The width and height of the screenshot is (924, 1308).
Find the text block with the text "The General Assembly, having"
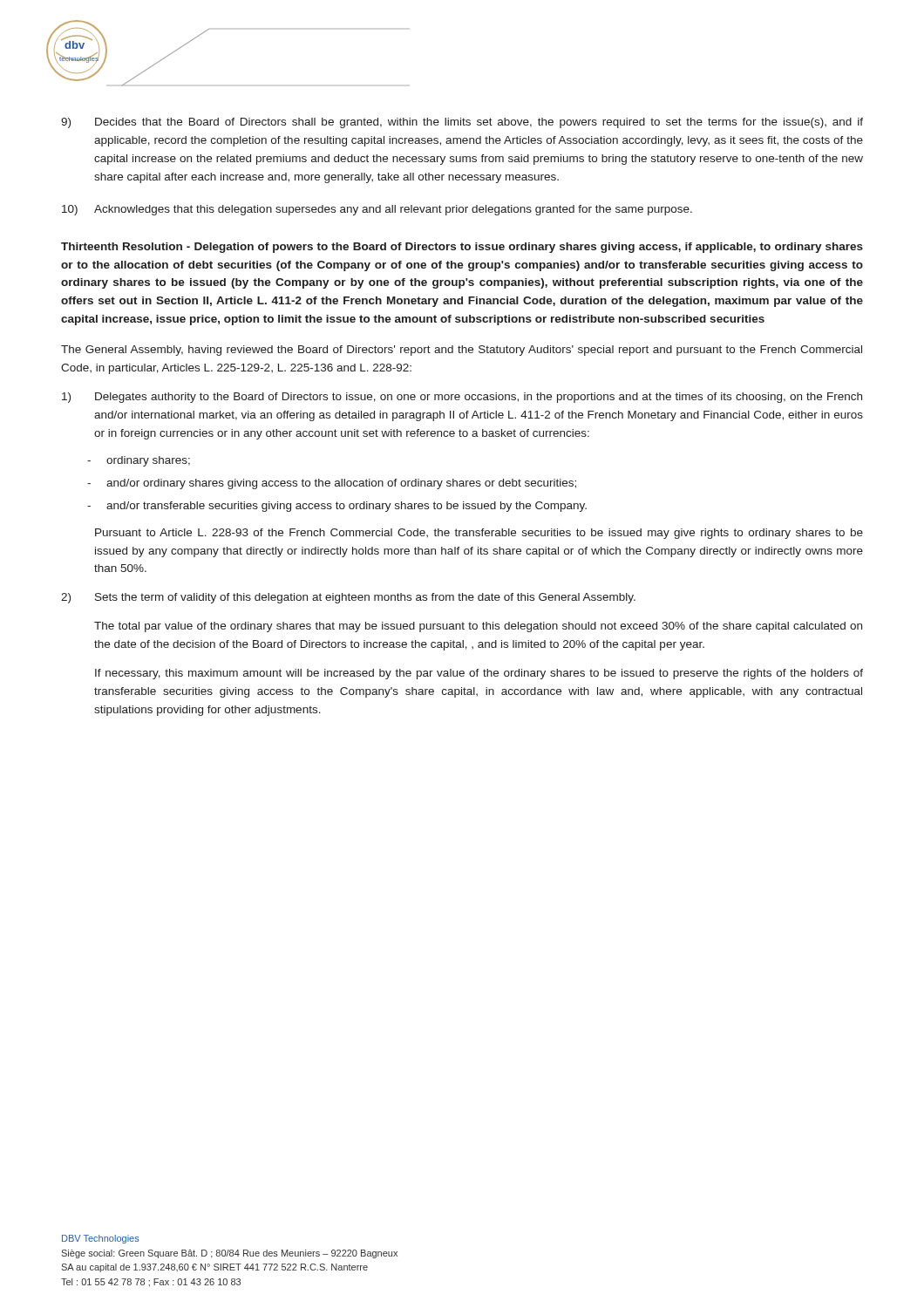click(x=462, y=359)
